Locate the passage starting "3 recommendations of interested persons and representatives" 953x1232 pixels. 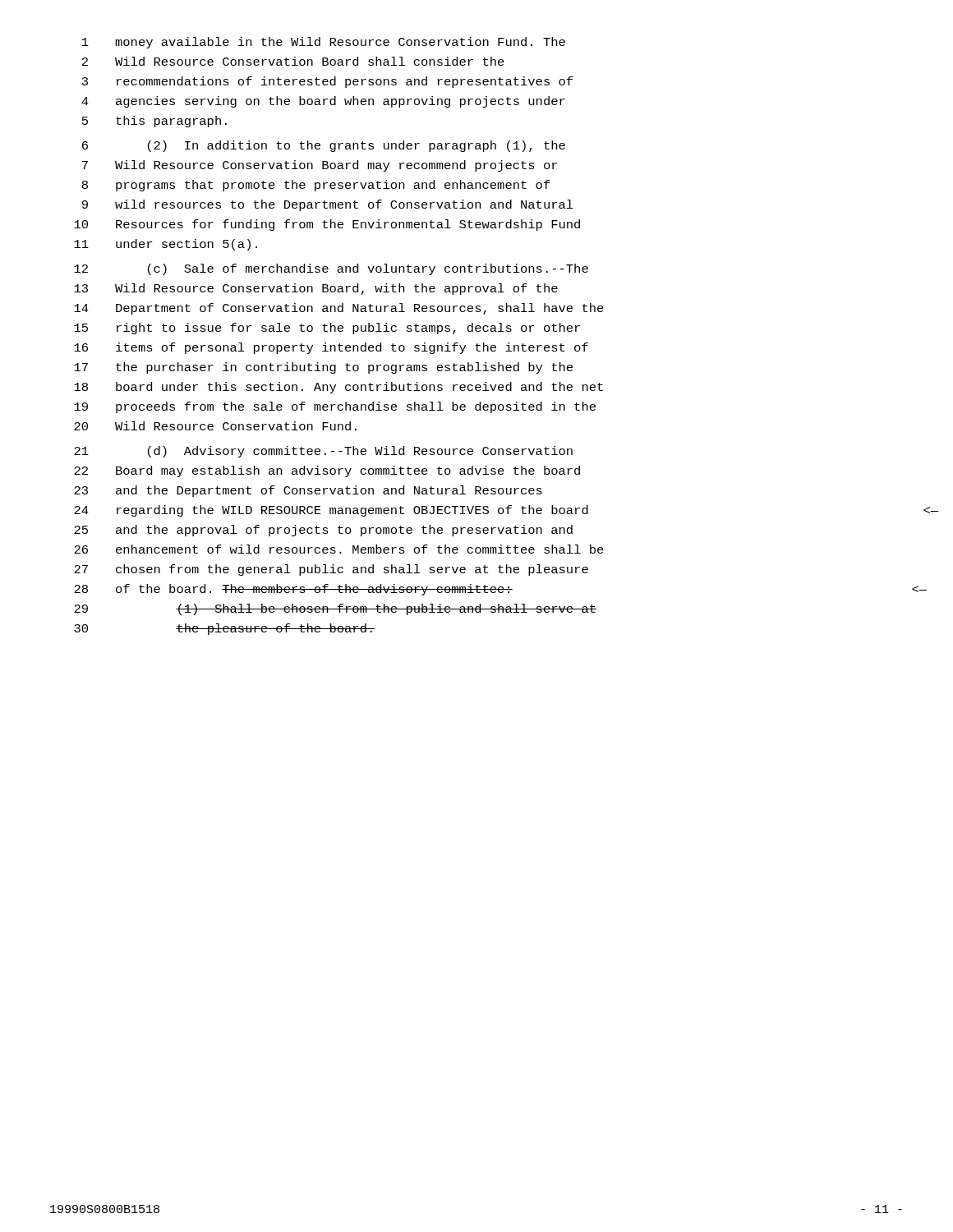pos(476,82)
